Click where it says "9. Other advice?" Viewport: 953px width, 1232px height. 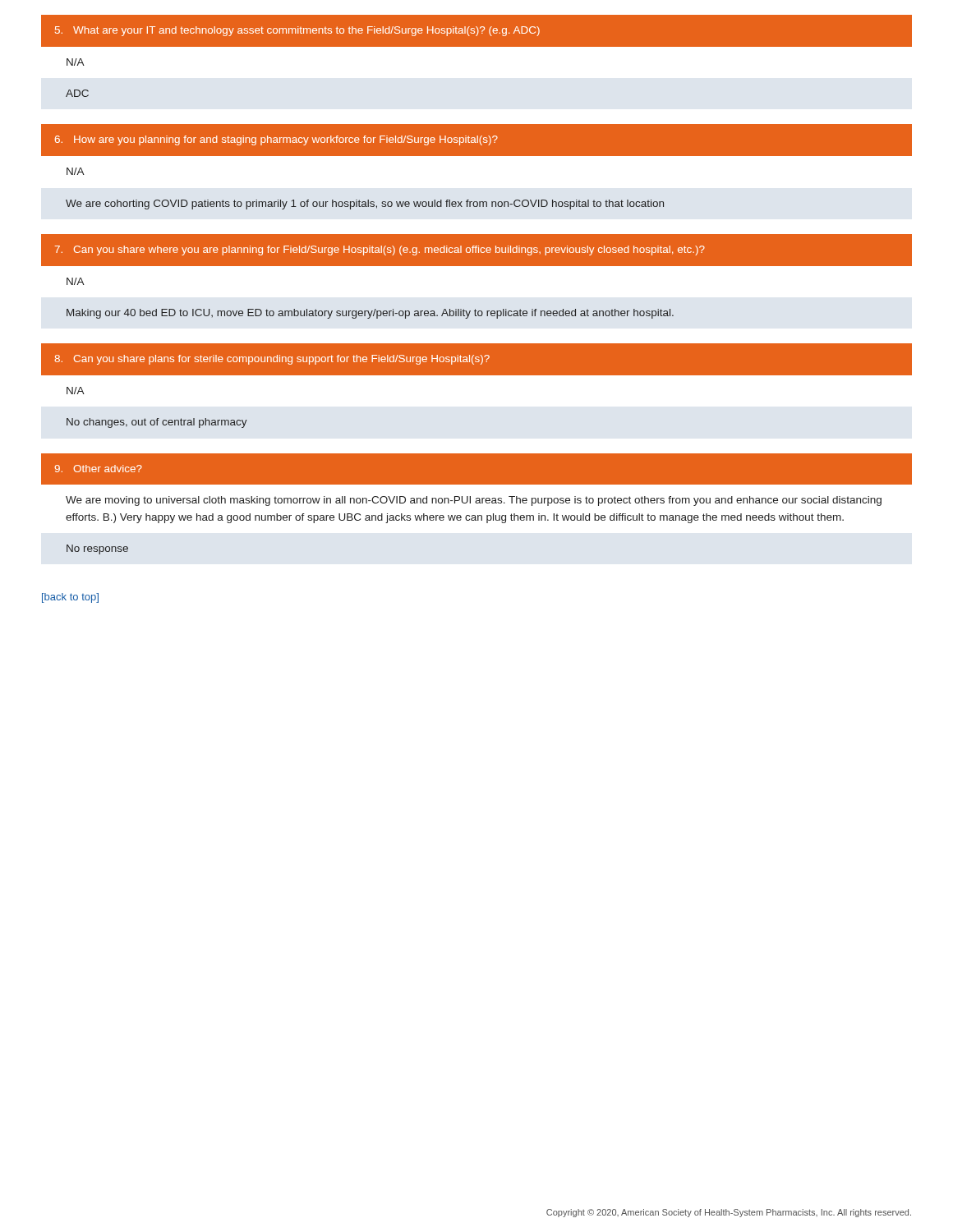pos(98,469)
